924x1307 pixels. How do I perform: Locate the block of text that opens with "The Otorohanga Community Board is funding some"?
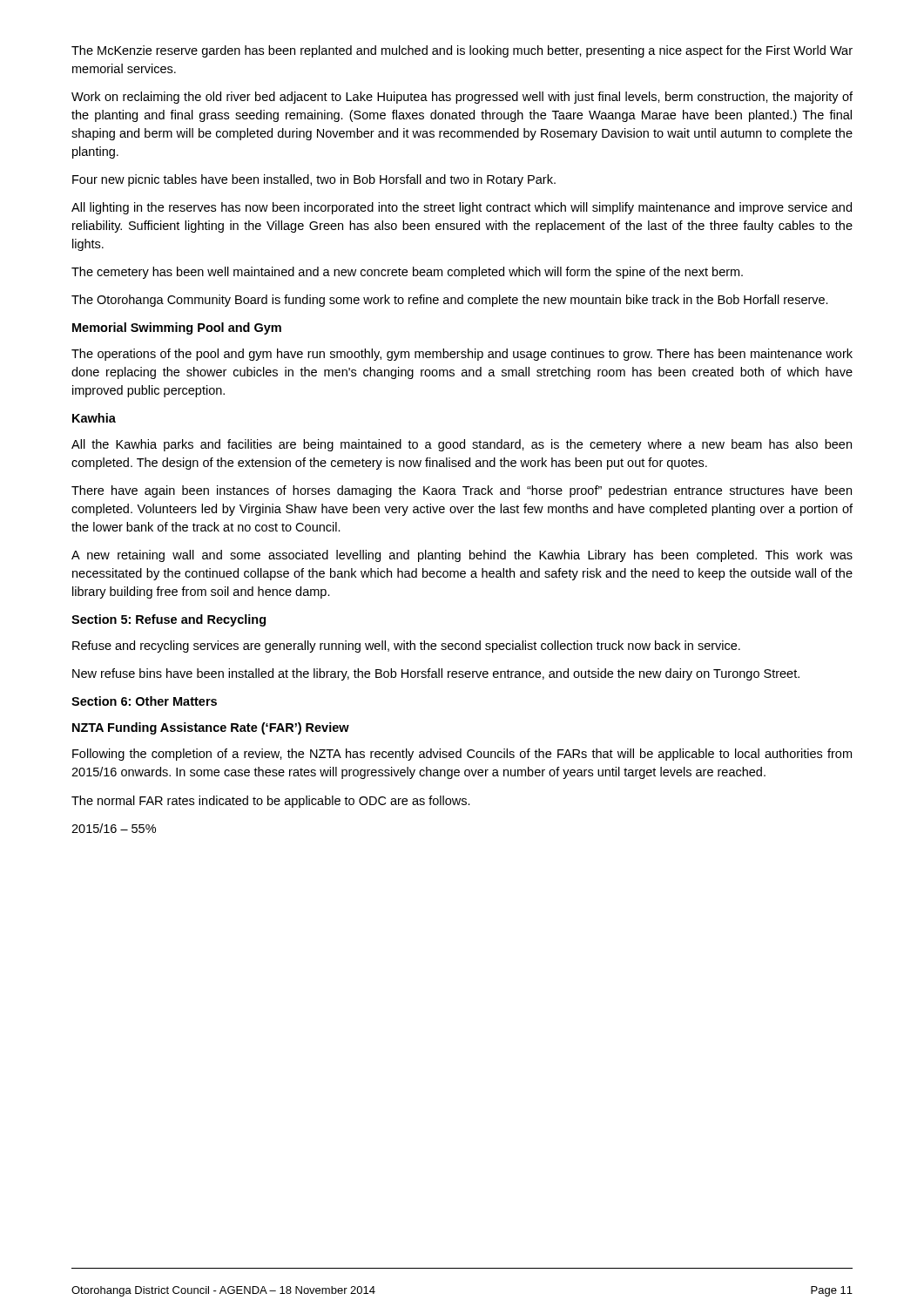pos(462,300)
